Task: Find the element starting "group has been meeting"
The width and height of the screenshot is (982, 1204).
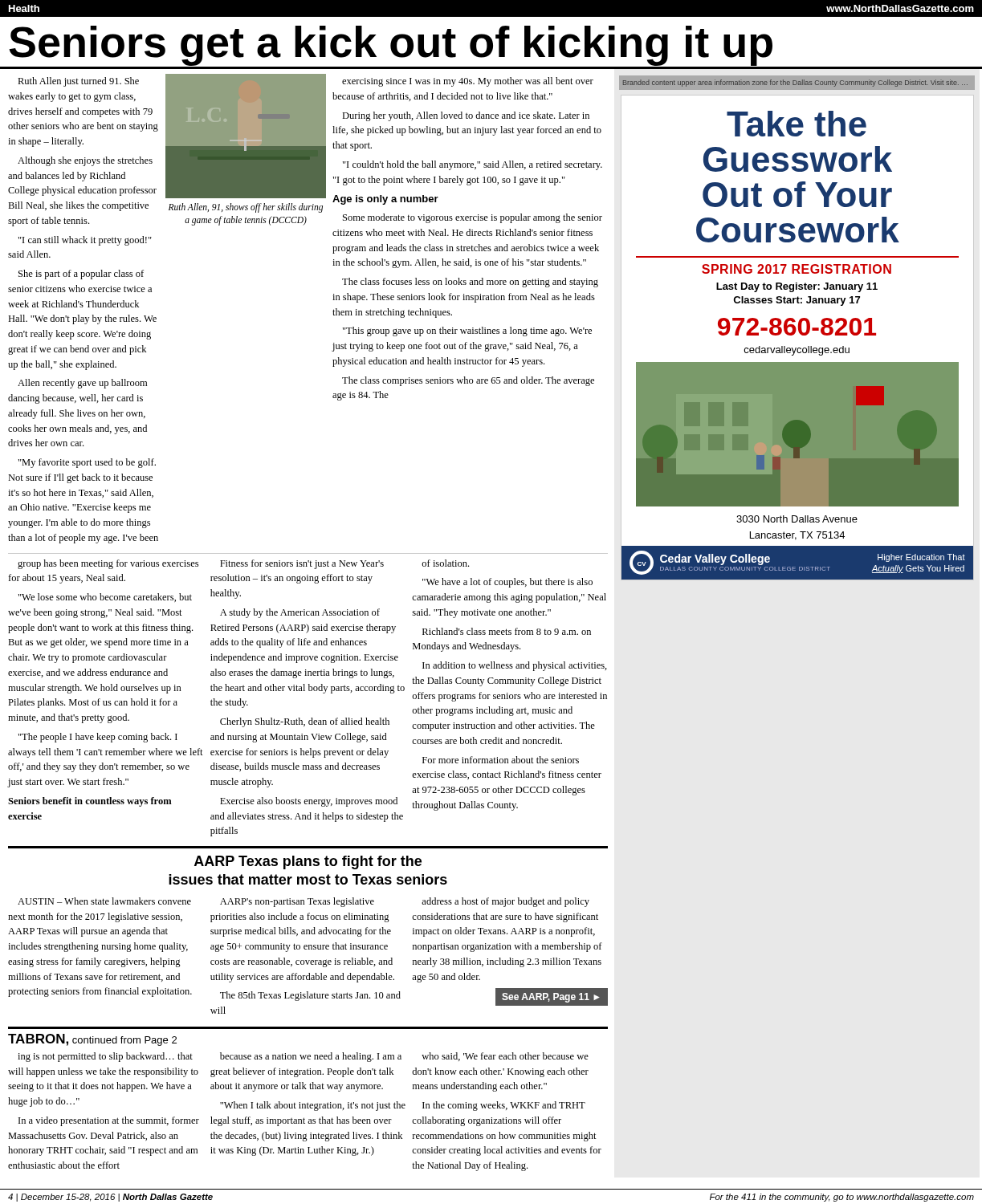Action: (x=106, y=690)
